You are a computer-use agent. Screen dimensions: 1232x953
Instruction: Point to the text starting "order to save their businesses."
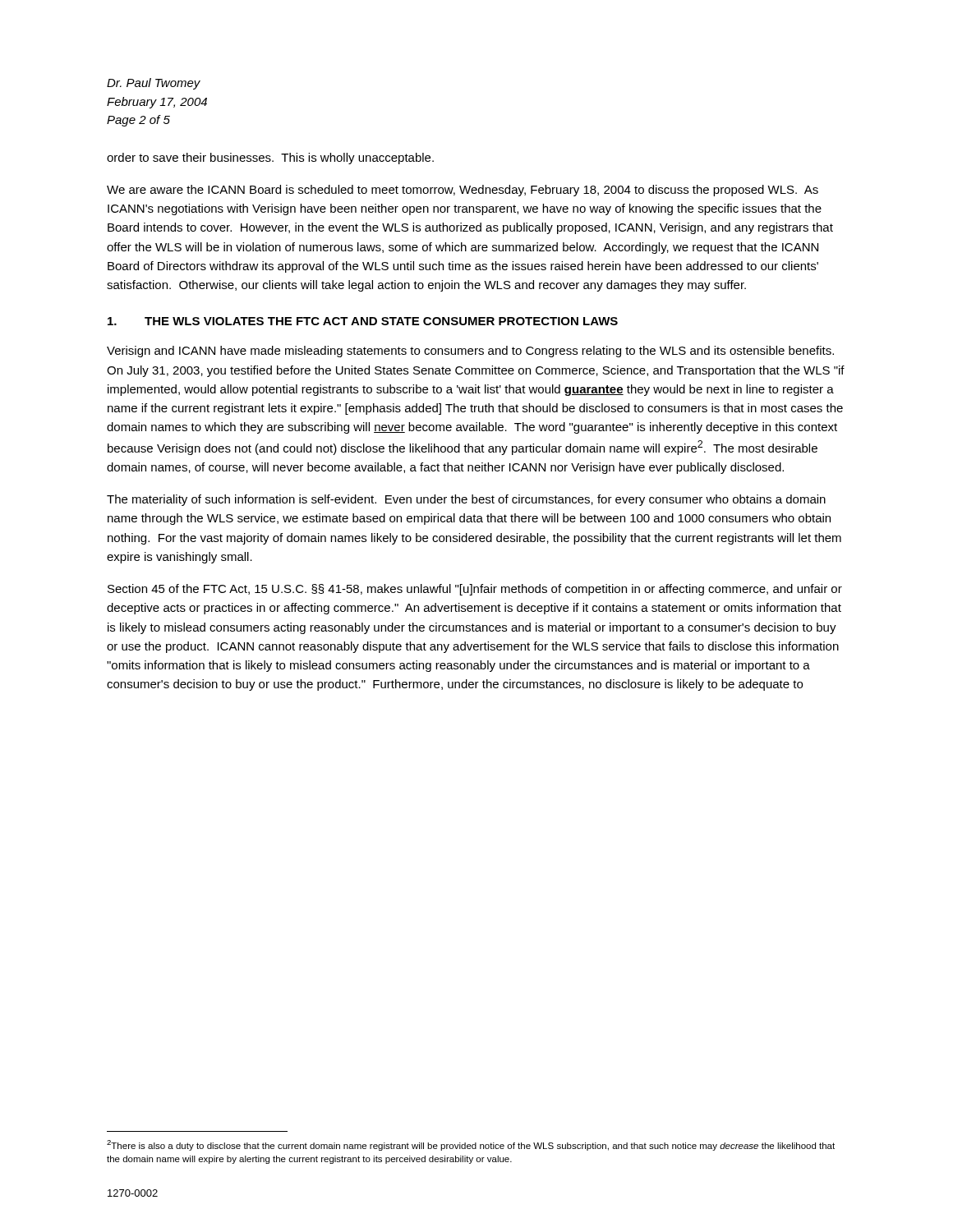click(x=271, y=157)
